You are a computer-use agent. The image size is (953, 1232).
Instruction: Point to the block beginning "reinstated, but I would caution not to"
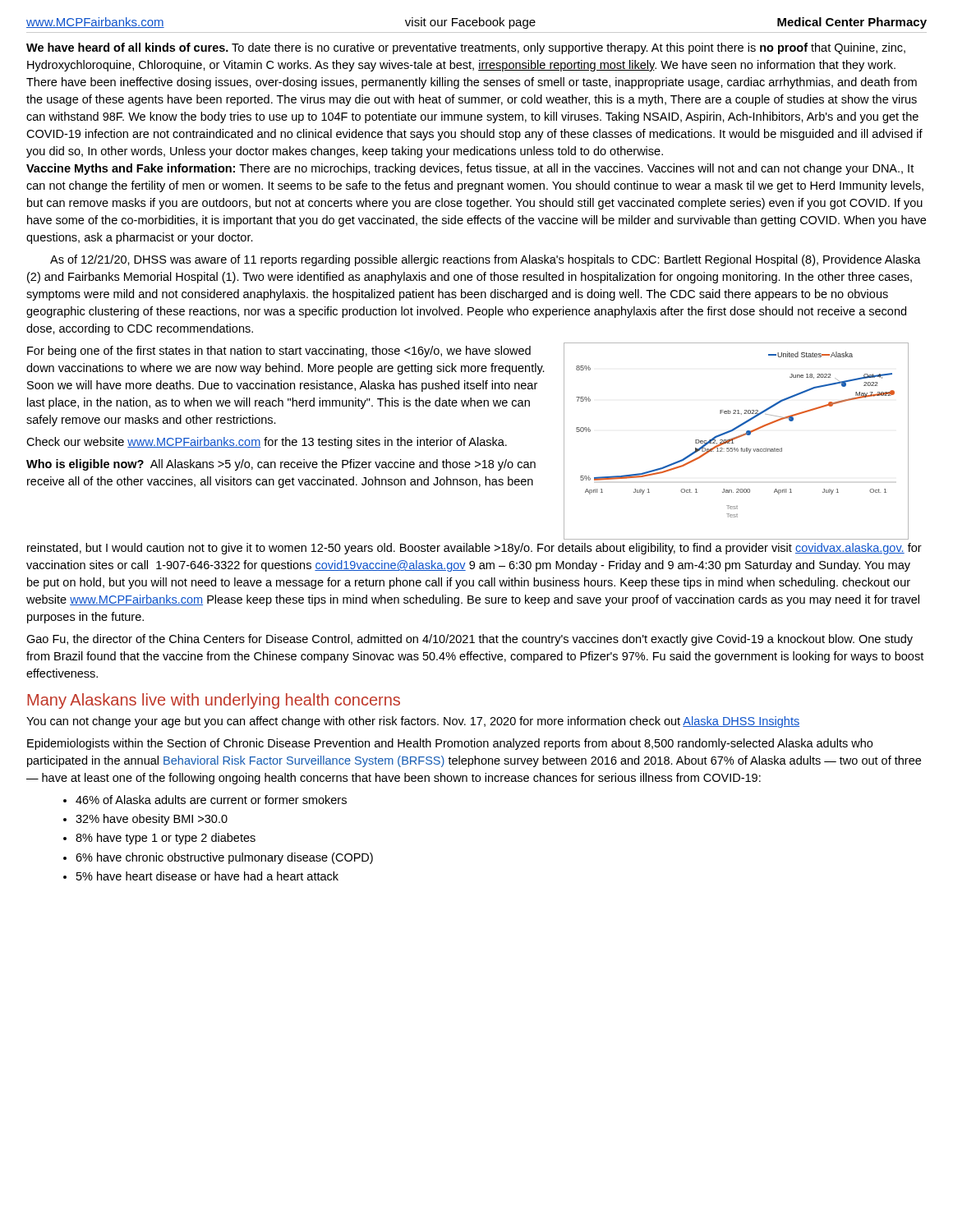coord(474,583)
